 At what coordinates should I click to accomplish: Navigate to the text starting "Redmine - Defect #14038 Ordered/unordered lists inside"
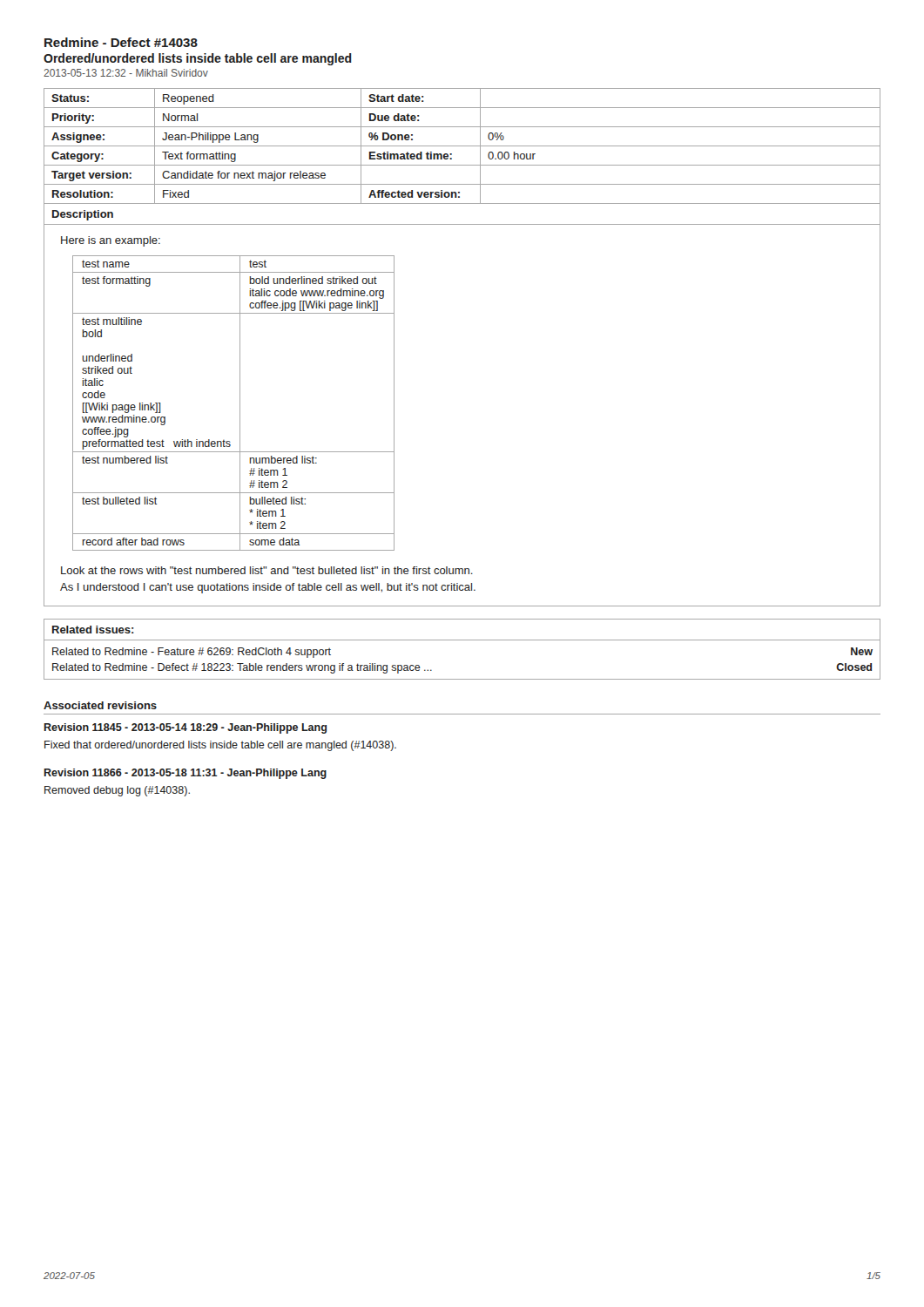[121, 42]
